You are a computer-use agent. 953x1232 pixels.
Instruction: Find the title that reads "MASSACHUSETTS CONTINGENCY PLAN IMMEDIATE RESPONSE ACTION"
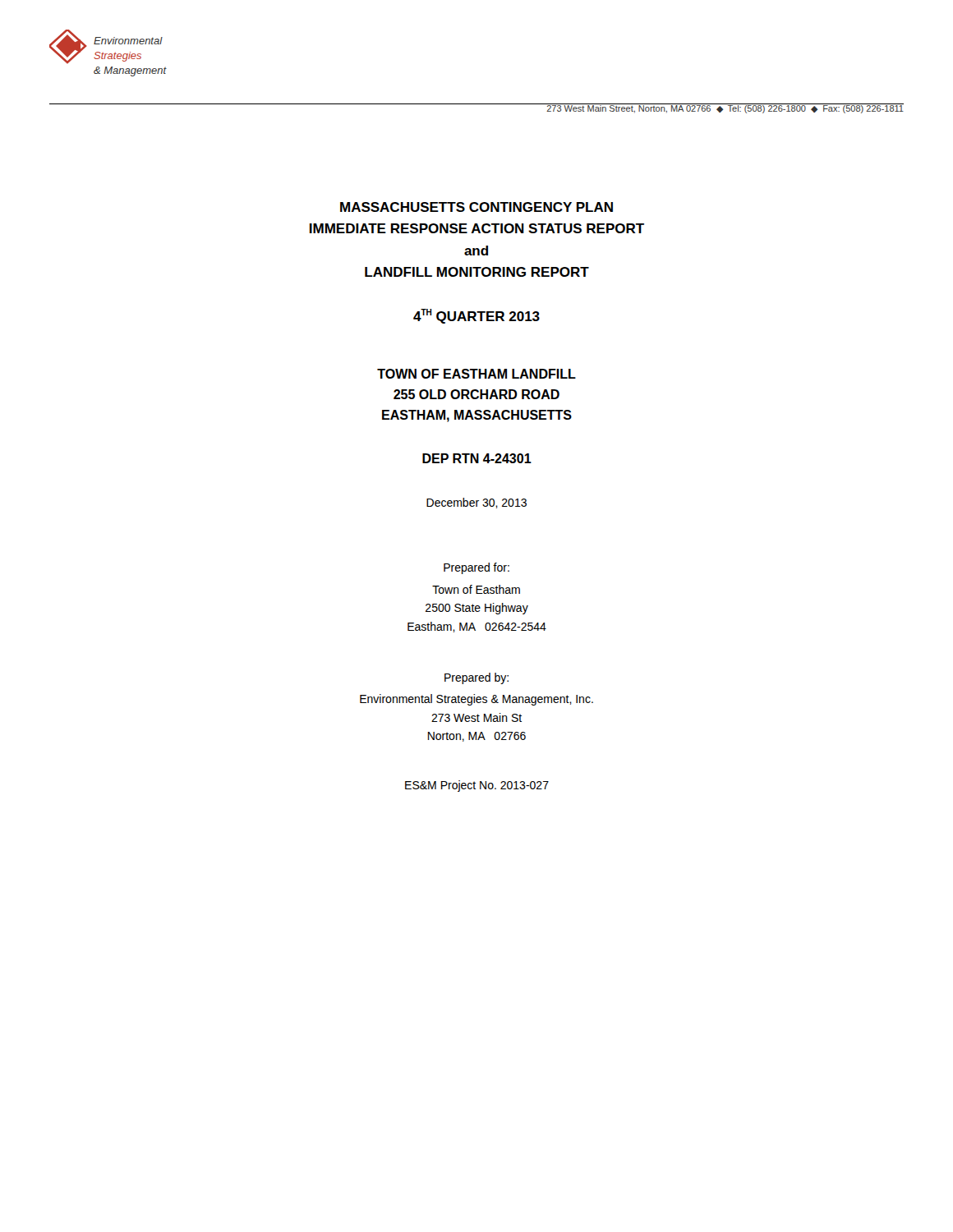click(x=476, y=240)
